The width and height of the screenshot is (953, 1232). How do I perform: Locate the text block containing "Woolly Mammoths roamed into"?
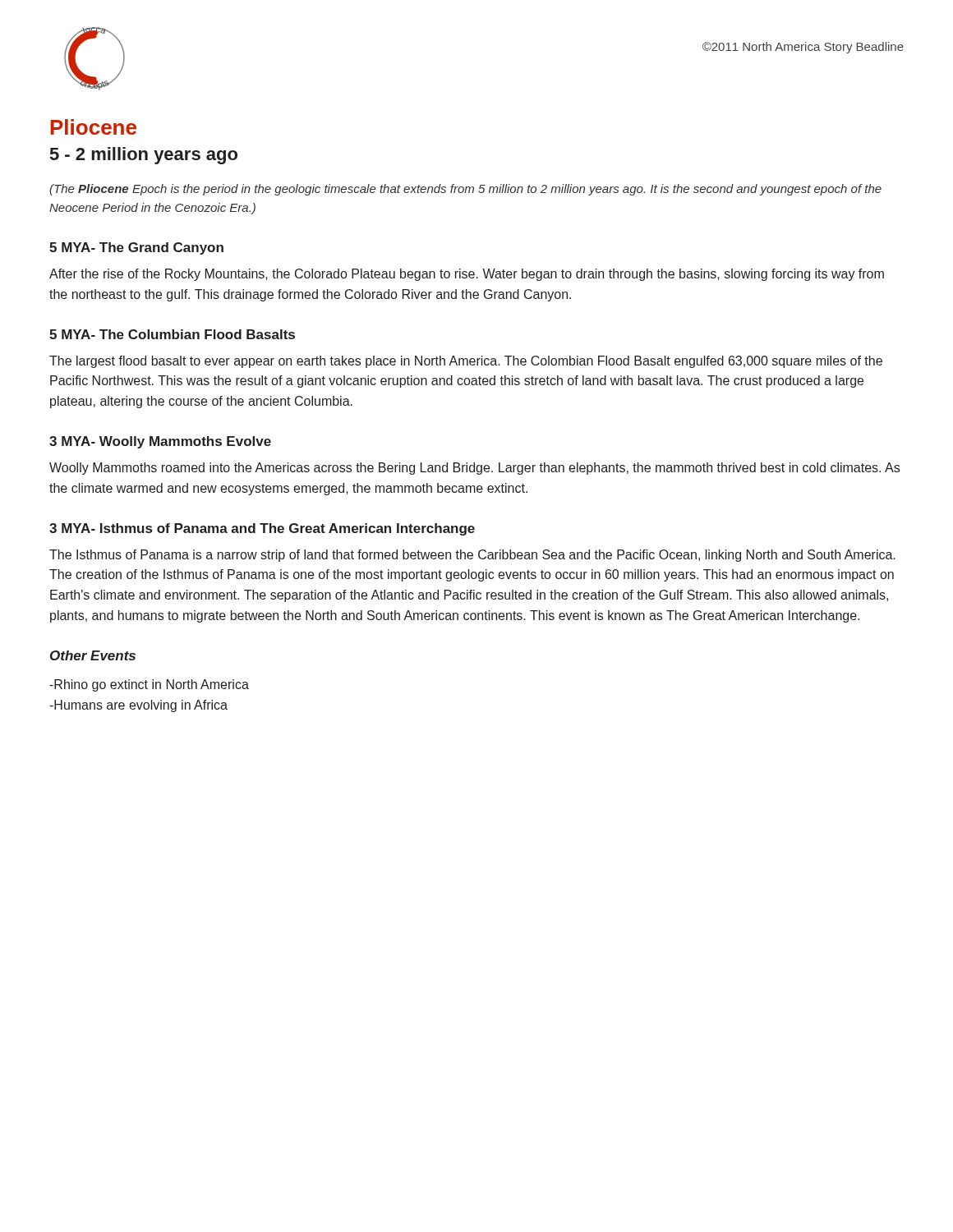click(475, 478)
